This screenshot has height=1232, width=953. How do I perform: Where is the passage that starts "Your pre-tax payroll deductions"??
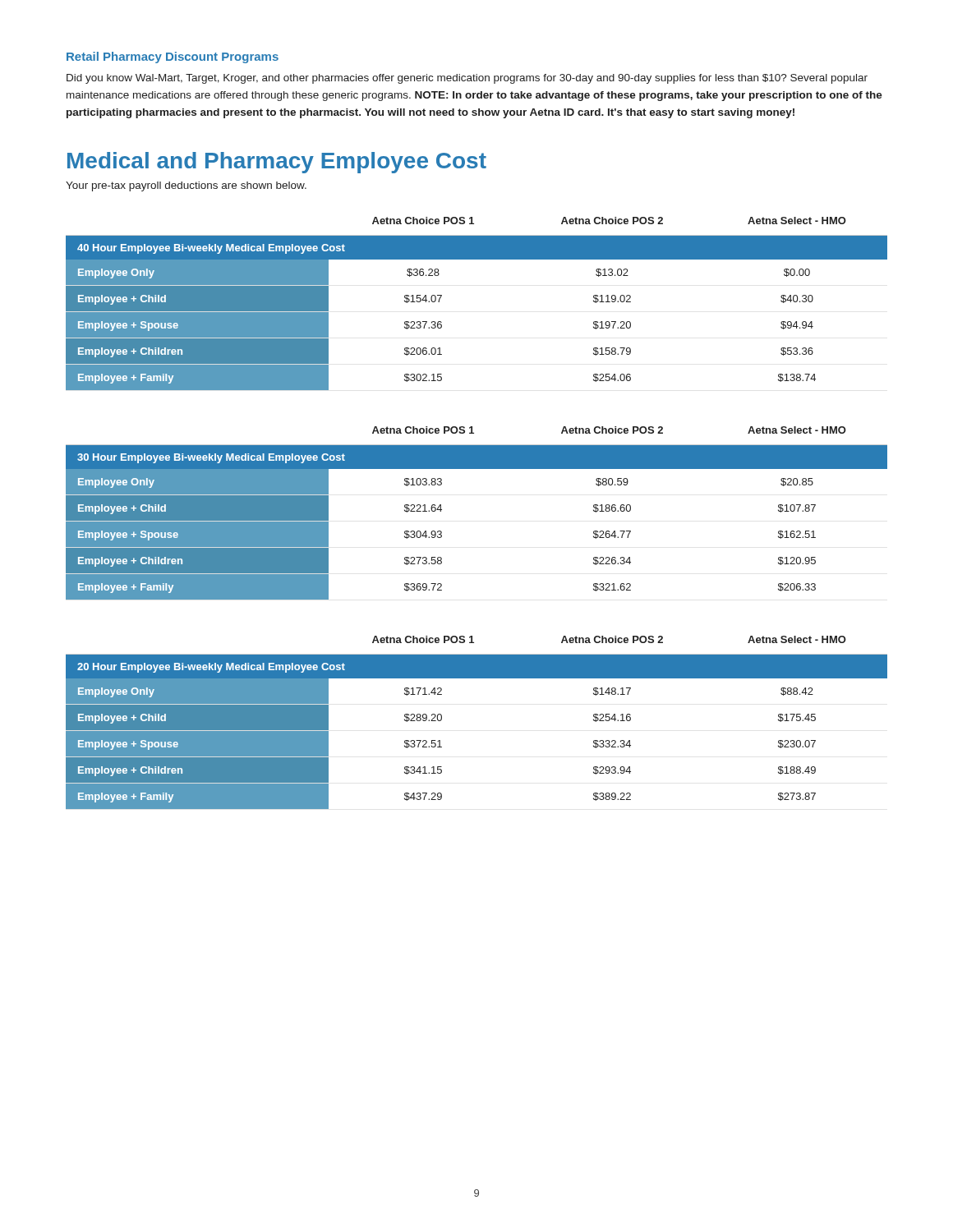(x=186, y=185)
